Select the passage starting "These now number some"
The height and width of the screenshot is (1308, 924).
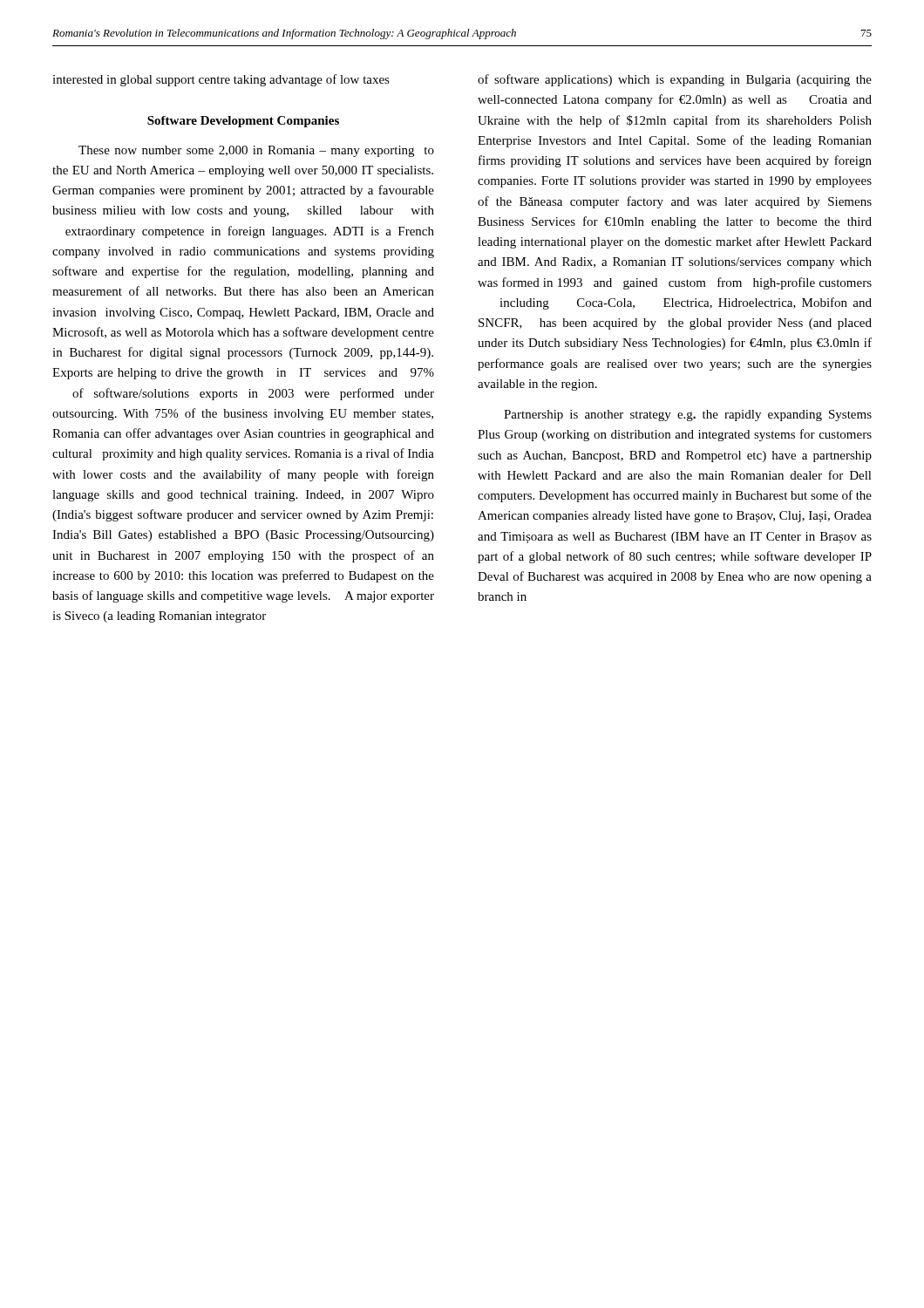point(243,383)
